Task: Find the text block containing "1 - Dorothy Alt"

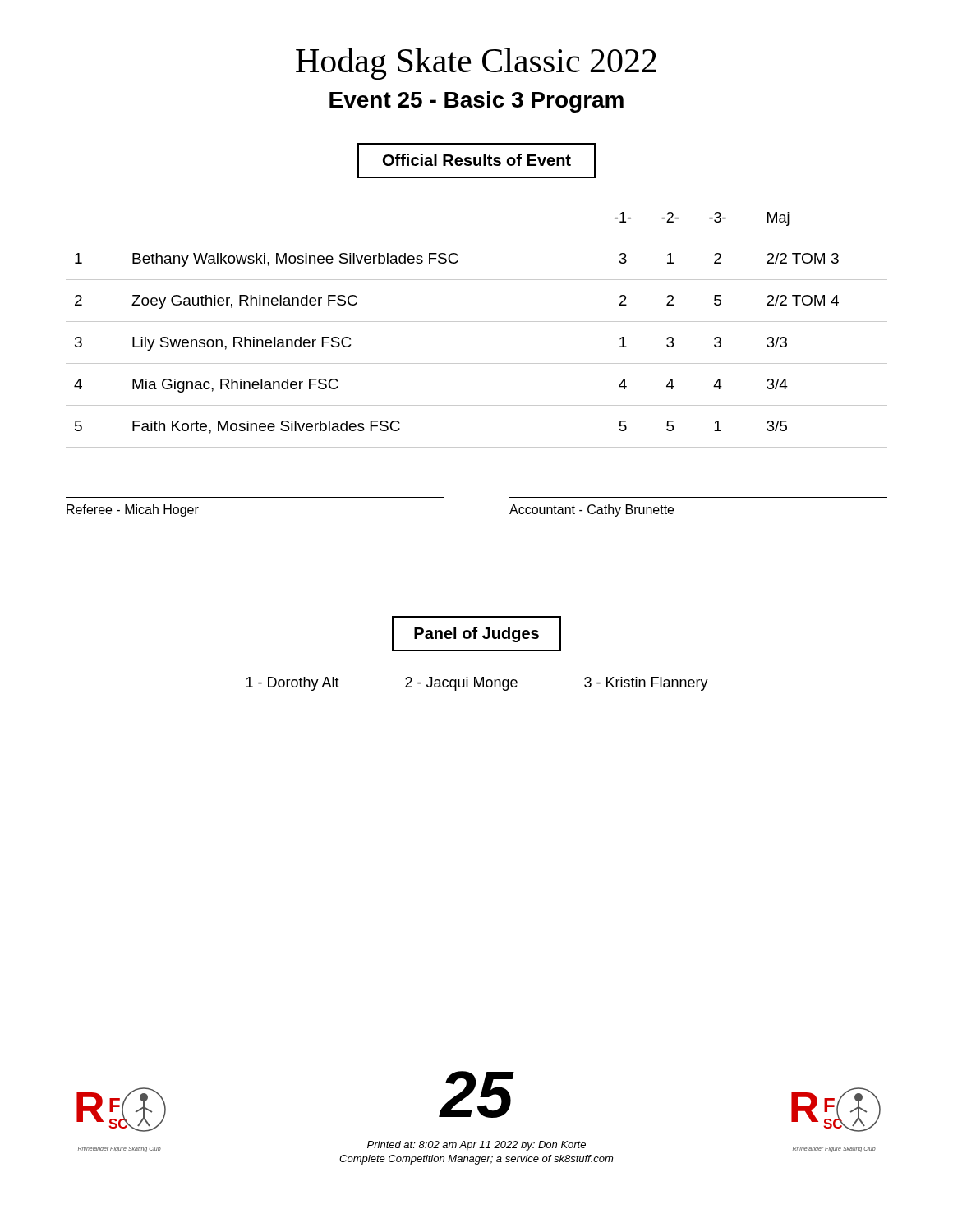Action: pos(476,683)
